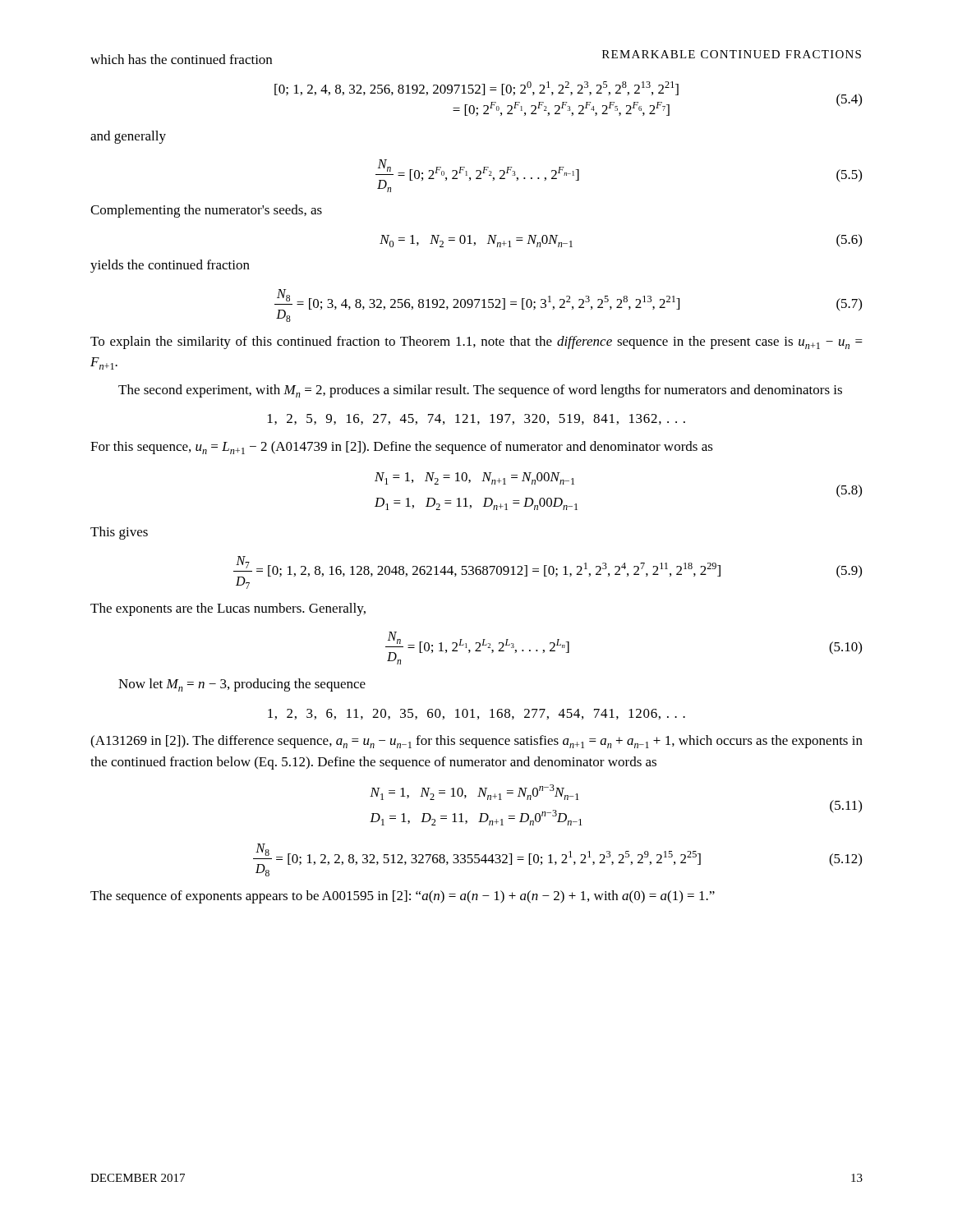Find the text block that reads "yields the continued"
Screen dimensions: 1232x953
[170, 265]
